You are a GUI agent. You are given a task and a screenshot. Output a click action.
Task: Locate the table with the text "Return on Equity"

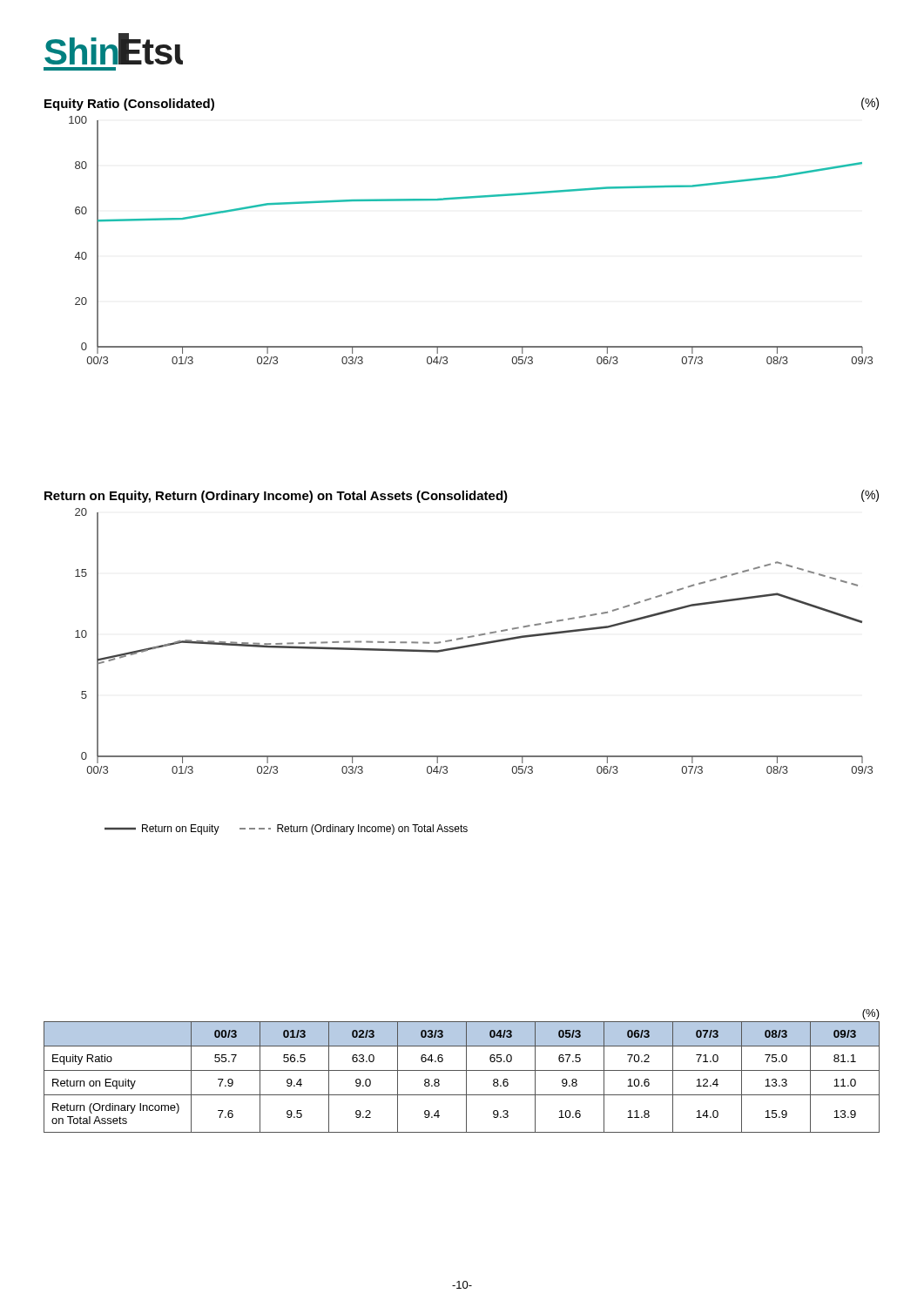coord(462,1070)
